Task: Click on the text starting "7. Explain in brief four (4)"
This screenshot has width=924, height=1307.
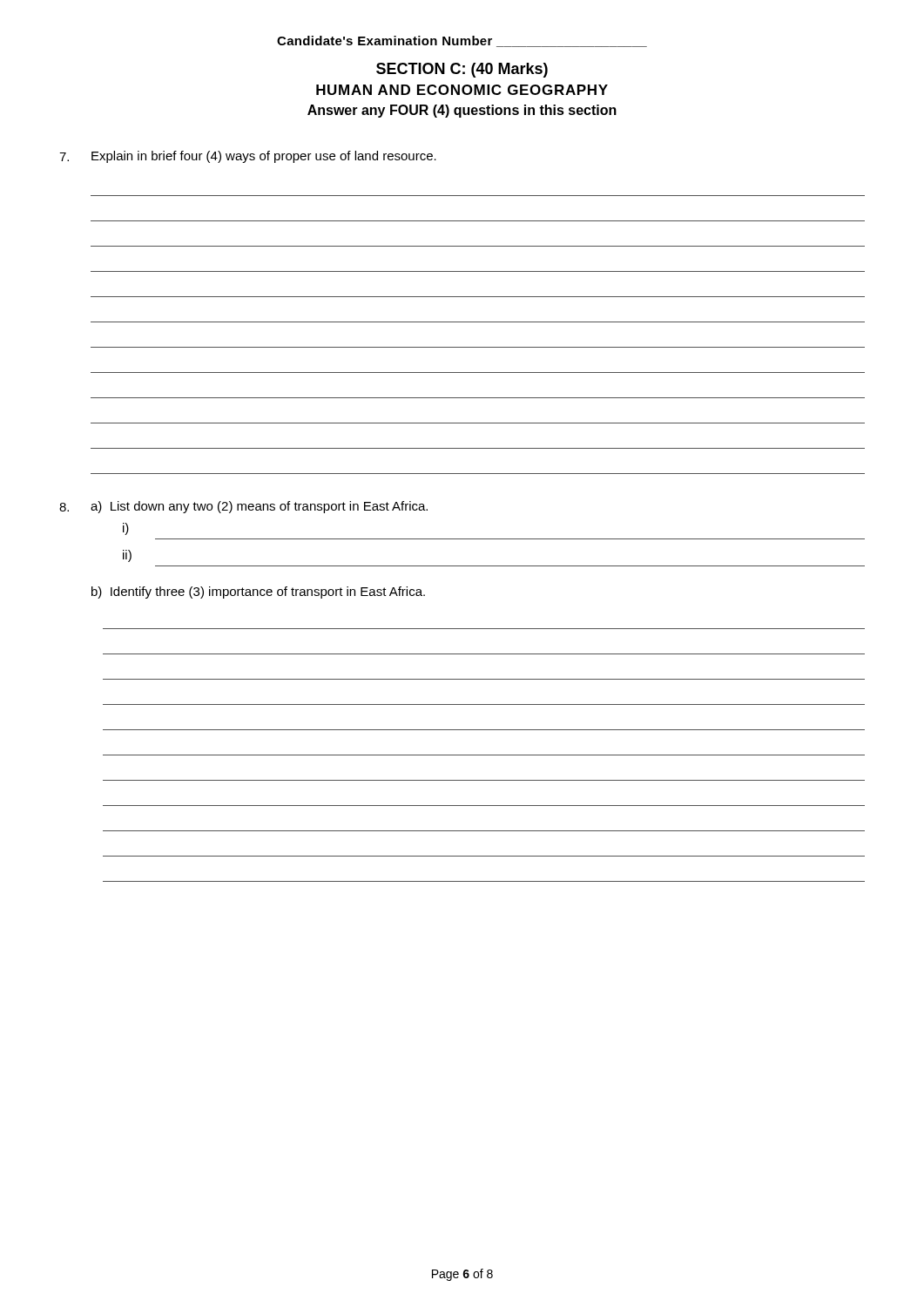Action: [248, 157]
